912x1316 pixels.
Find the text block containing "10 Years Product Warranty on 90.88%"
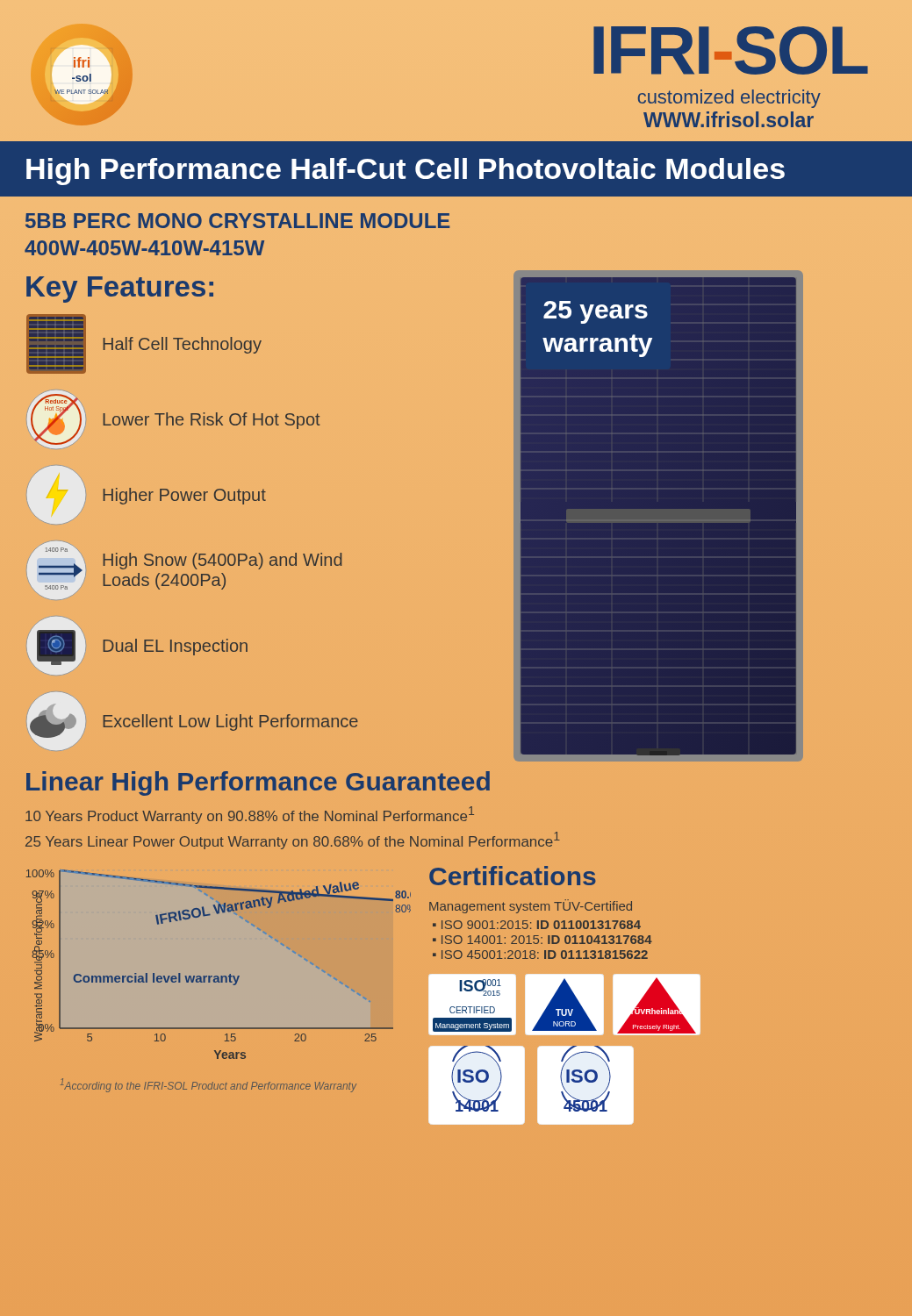click(x=250, y=814)
